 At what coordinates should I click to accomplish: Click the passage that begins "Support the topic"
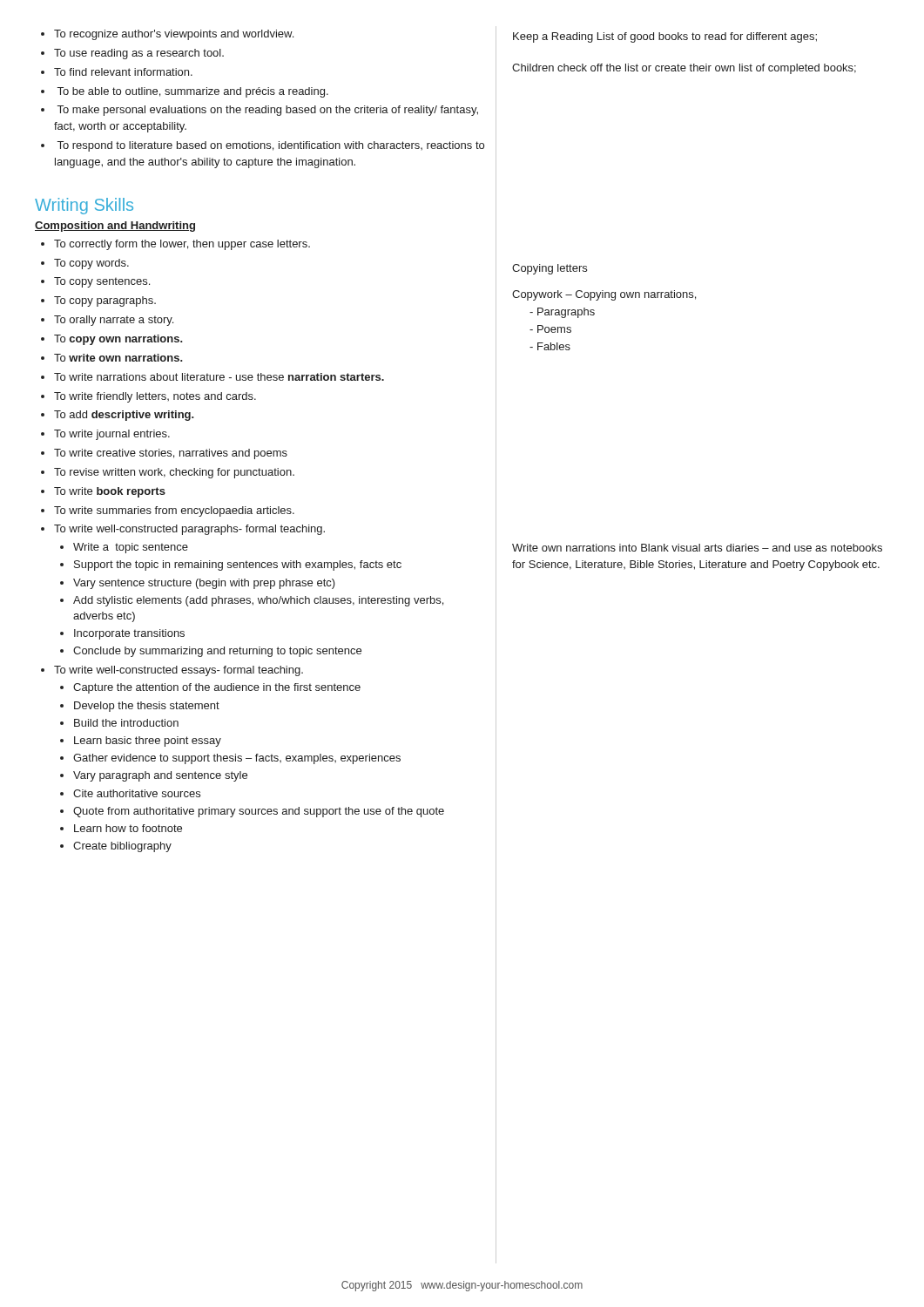[237, 565]
